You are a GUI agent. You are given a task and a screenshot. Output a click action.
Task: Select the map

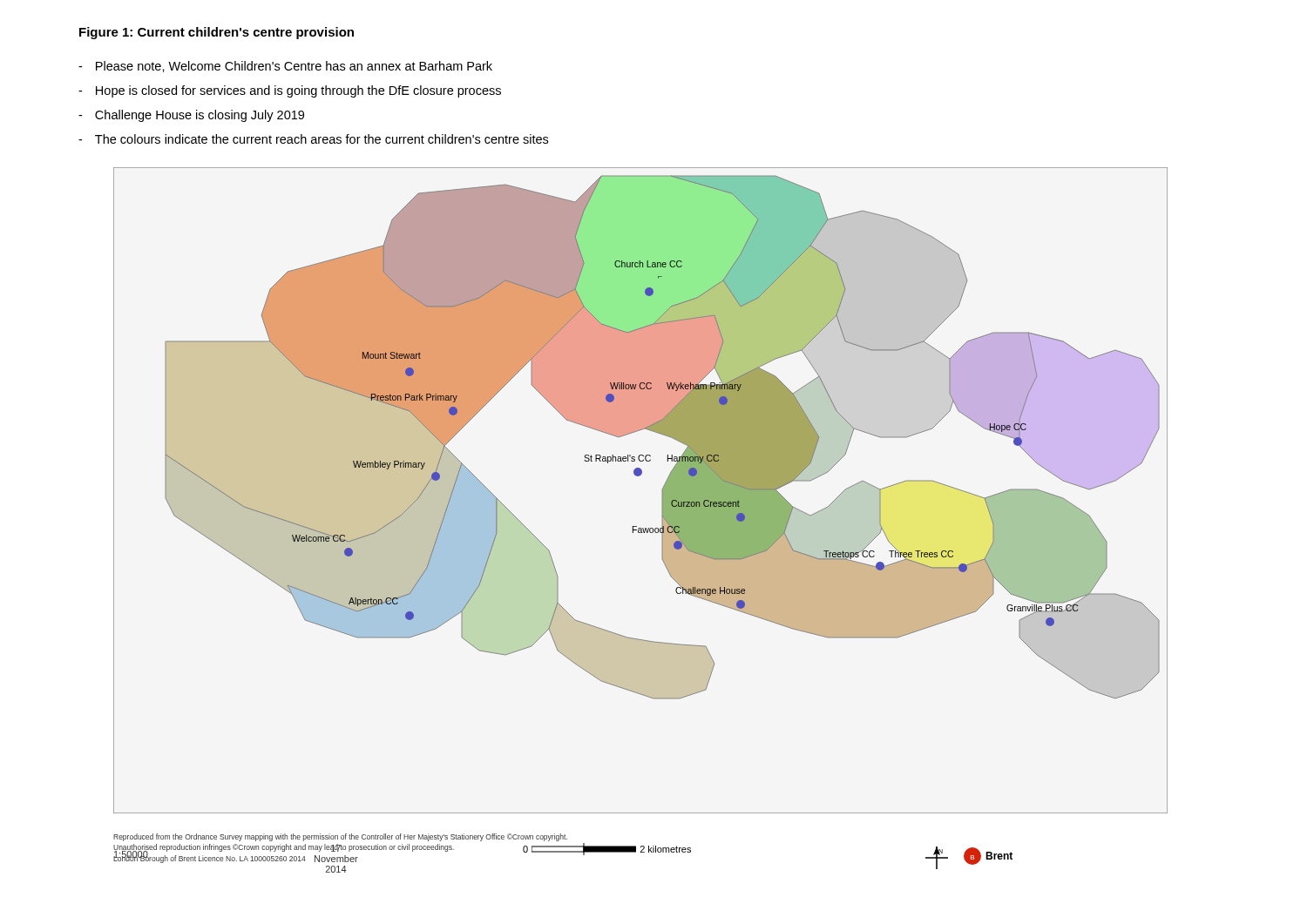(x=640, y=490)
